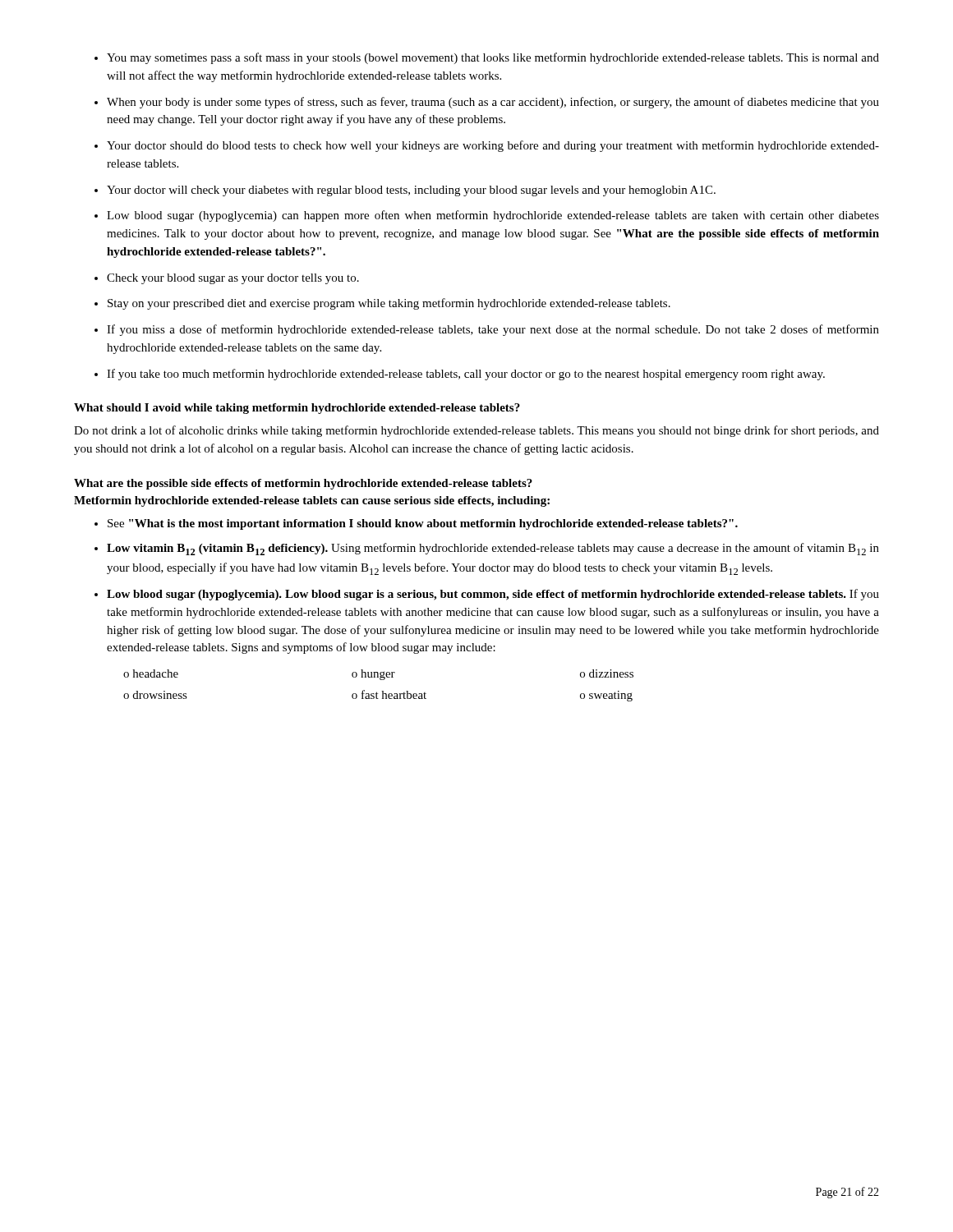Locate the text block that says "Do not drink"
The image size is (953, 1232).
[x=476, y=439]
